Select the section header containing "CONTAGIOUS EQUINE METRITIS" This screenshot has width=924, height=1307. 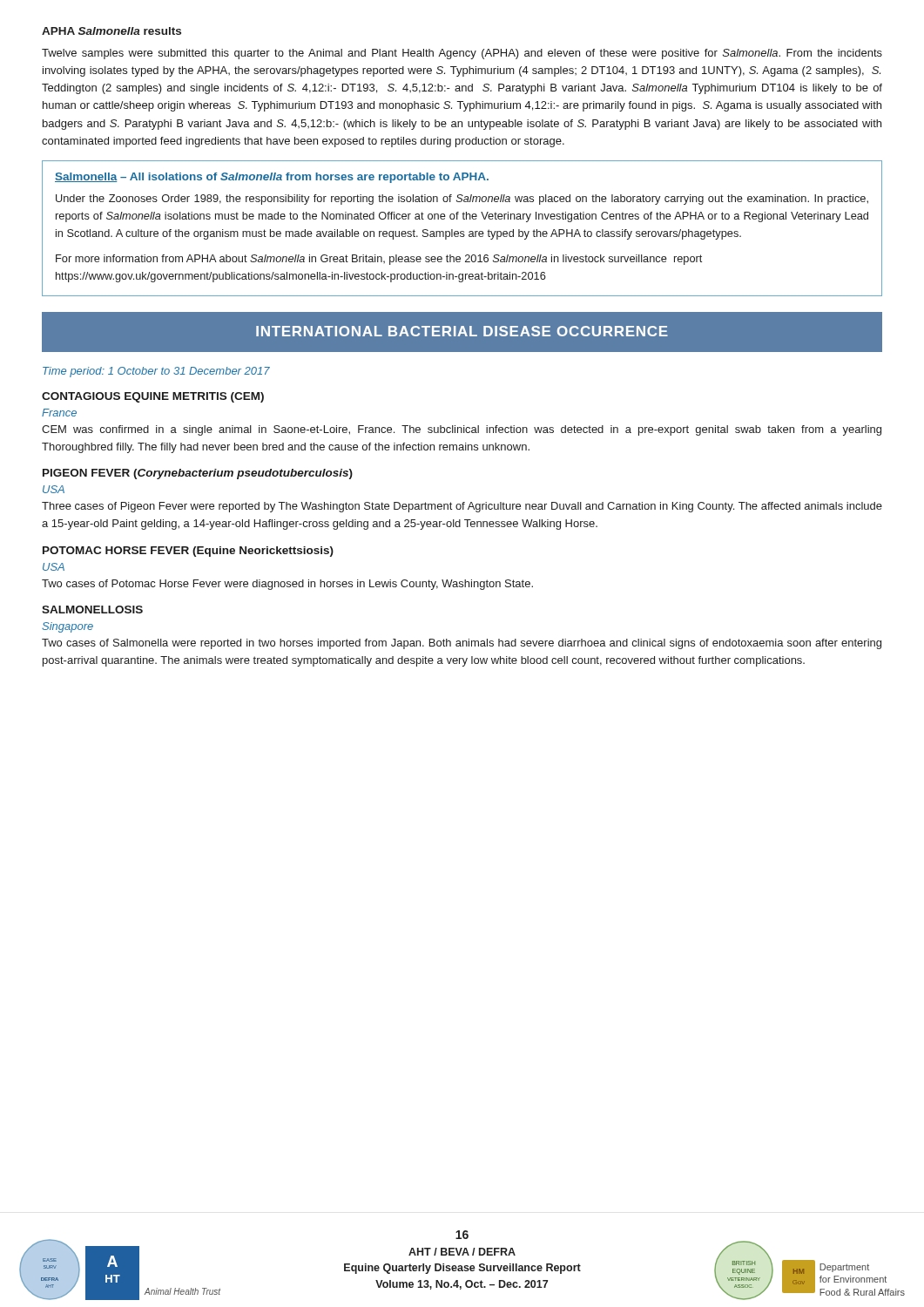pyautogui.click(x=153, y=396)
